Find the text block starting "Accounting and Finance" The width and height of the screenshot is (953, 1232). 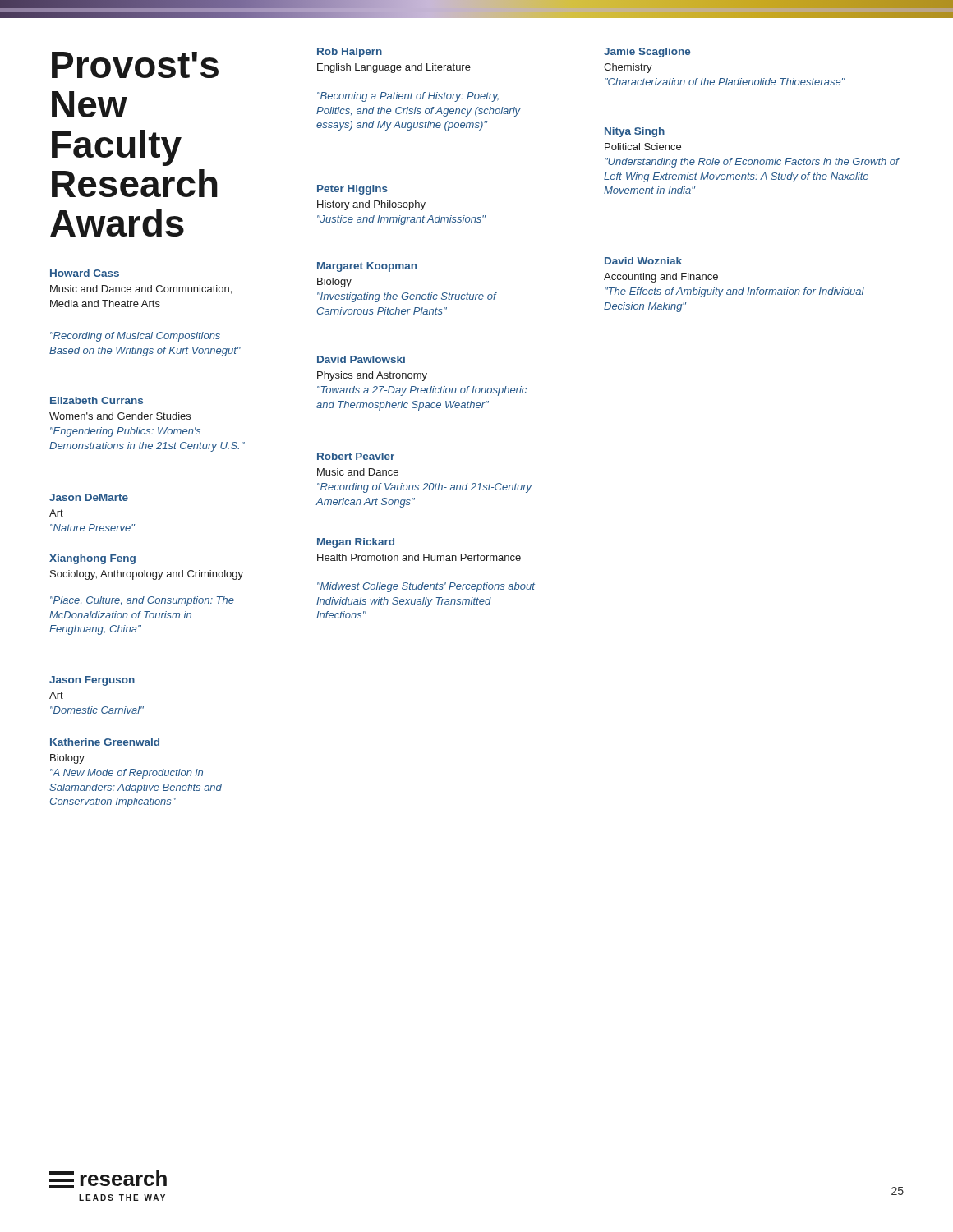tap(752, 277)
